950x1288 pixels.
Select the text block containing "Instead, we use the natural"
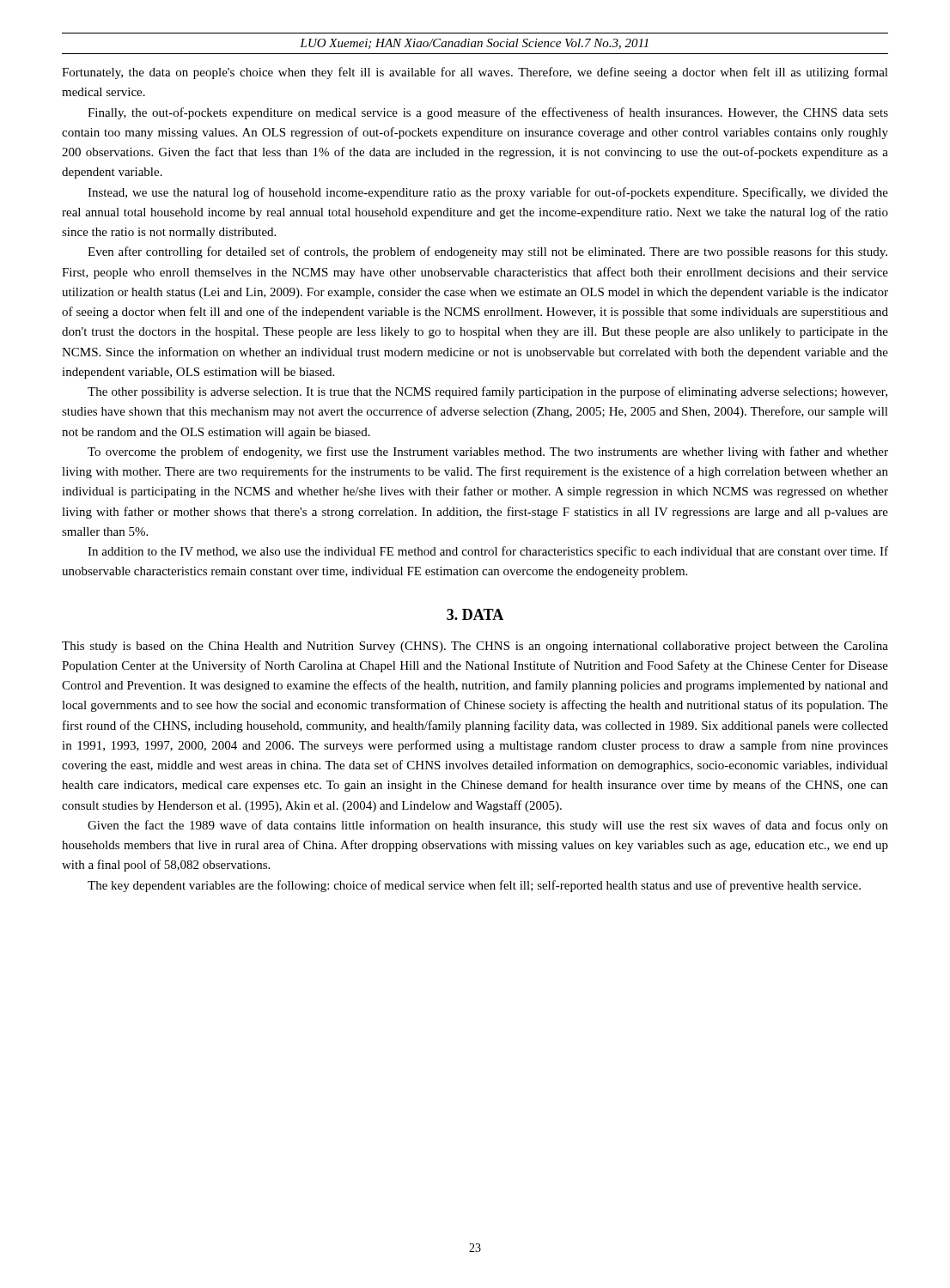pyautogui.click(x=475, y=212)
